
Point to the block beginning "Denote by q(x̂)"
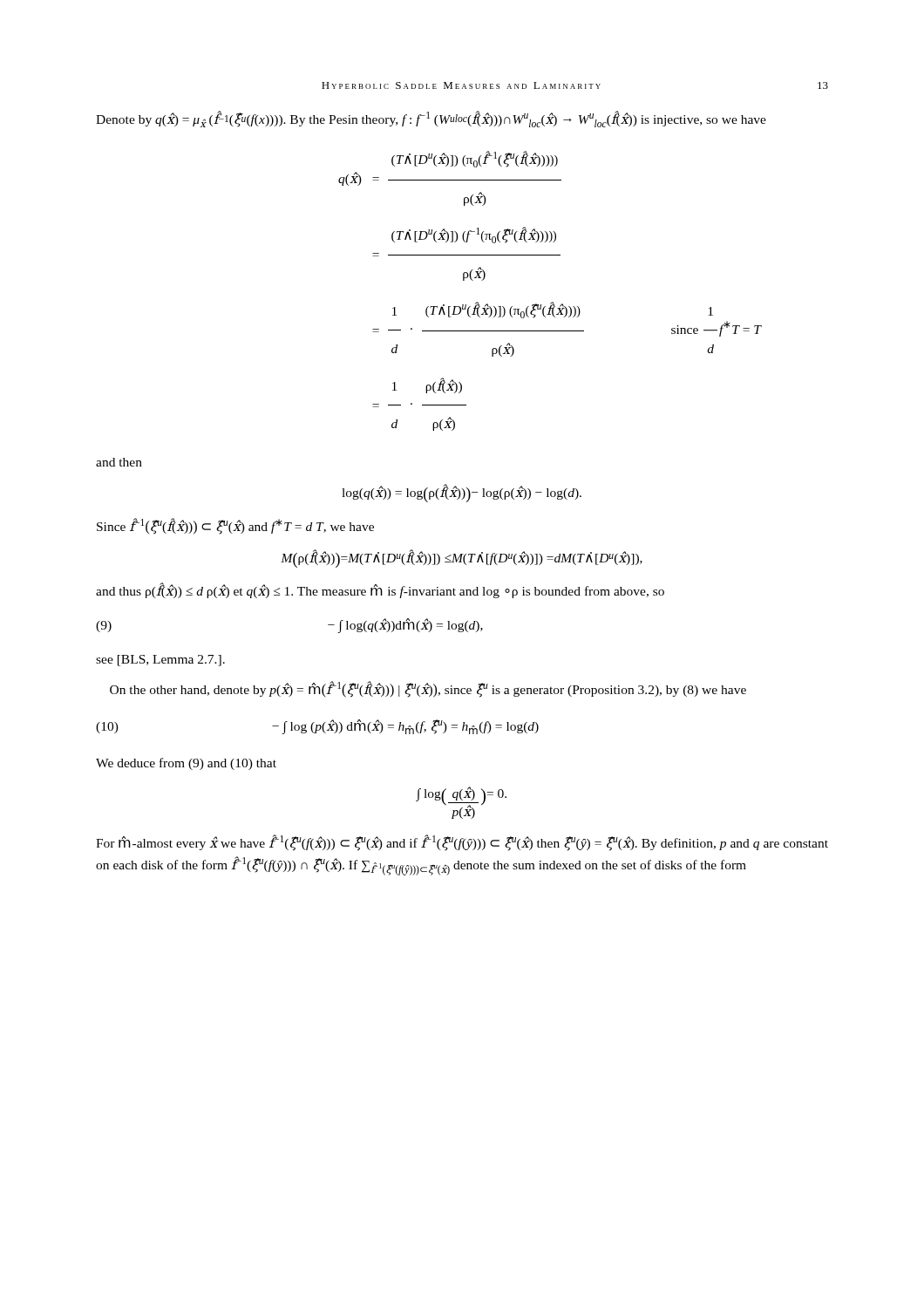pos(431,120)
